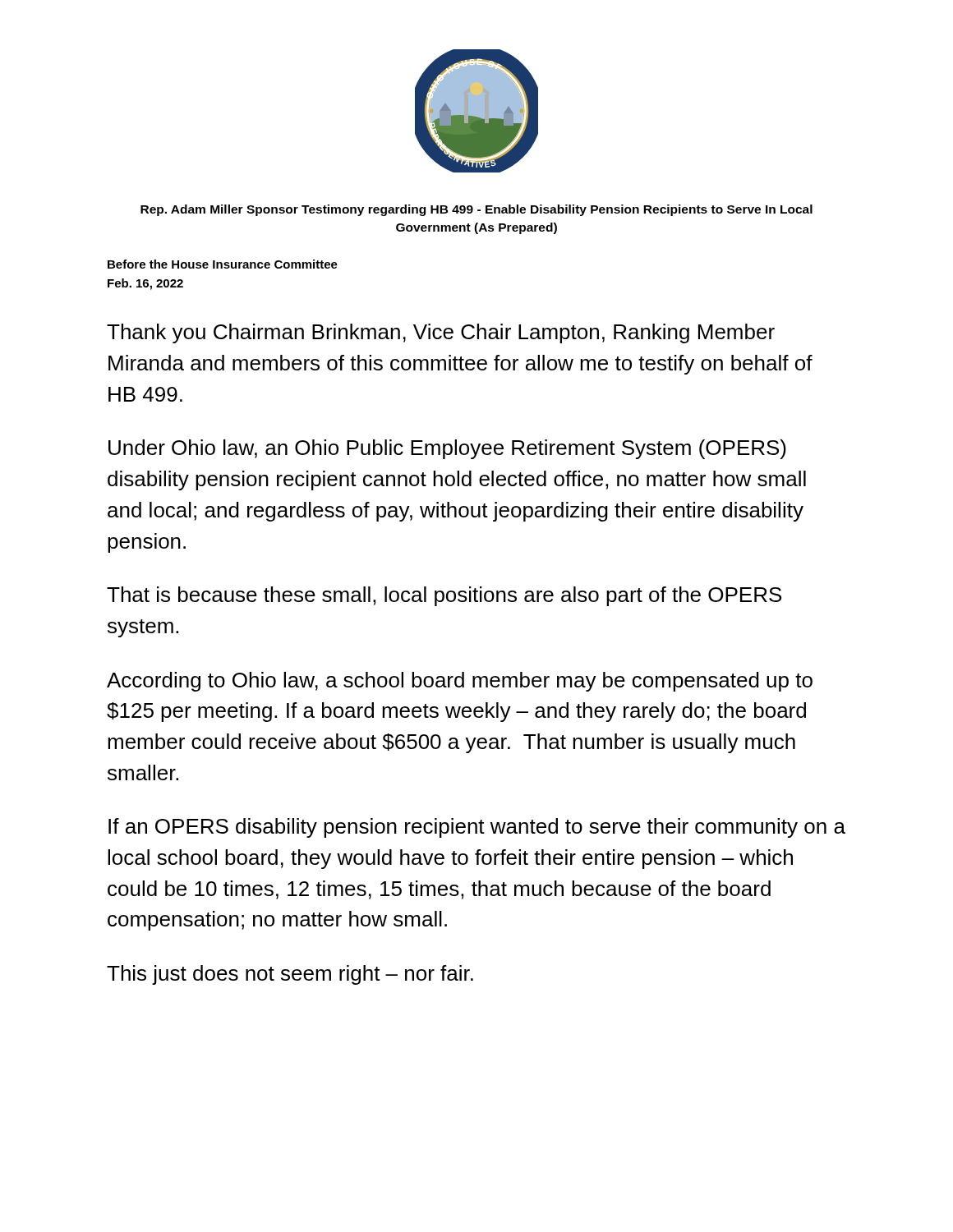Navigate to the region starting "Before the House Insurance Committee Feb."

coord(223,264)
